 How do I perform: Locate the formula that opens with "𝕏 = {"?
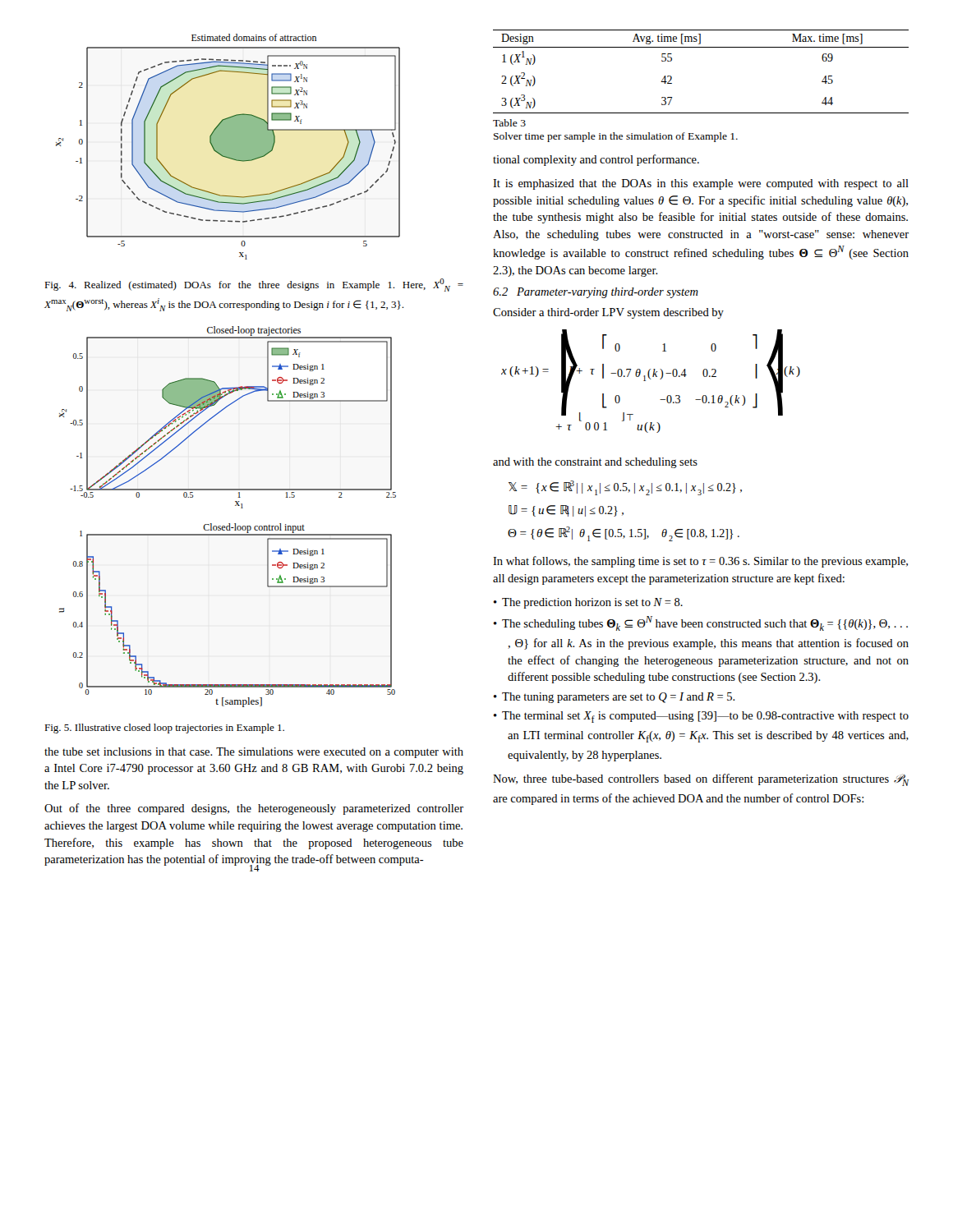coord(625,488)
